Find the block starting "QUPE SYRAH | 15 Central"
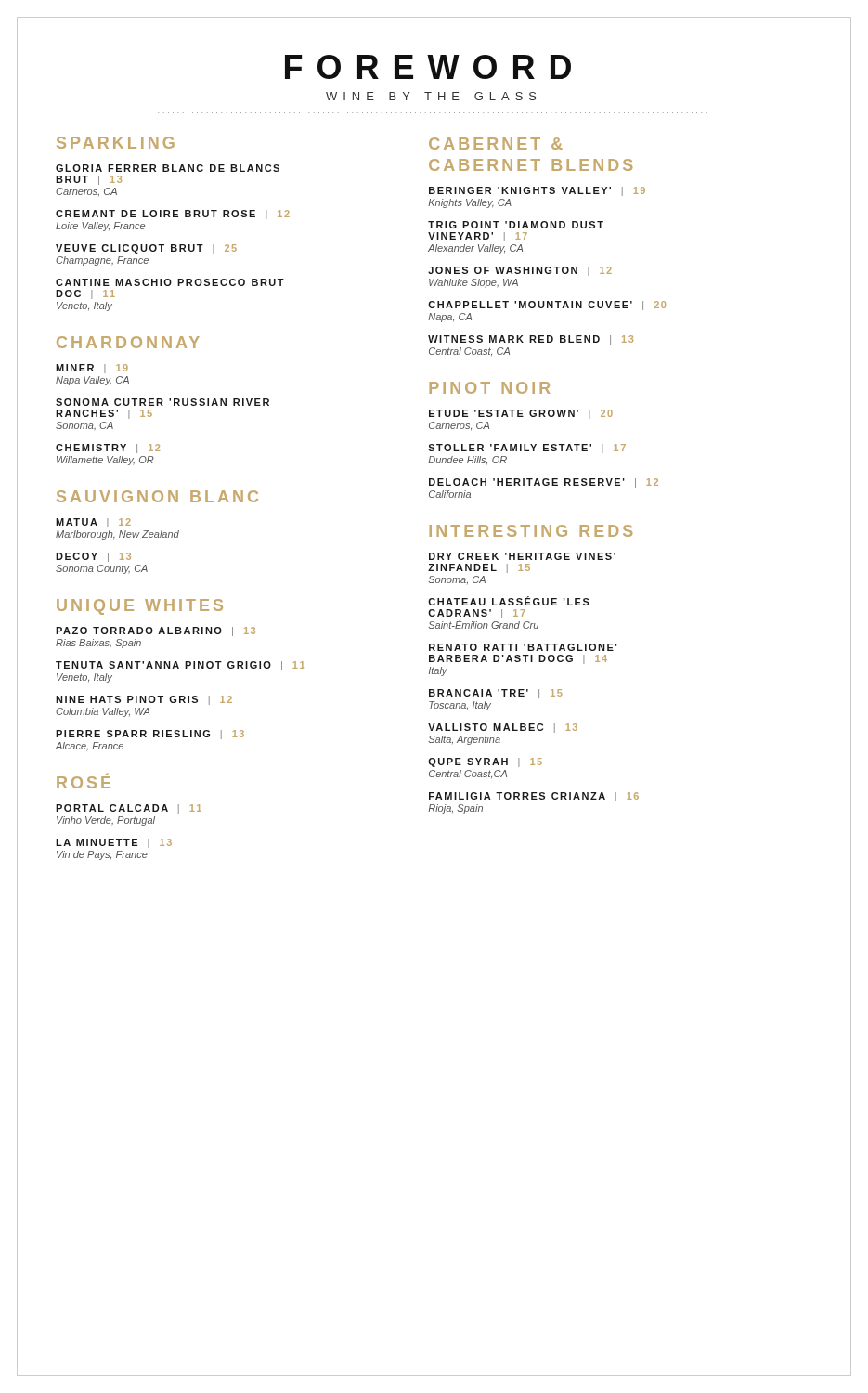Image resolution: width=868 pixels, height=1393 pixels. point(485,762)
